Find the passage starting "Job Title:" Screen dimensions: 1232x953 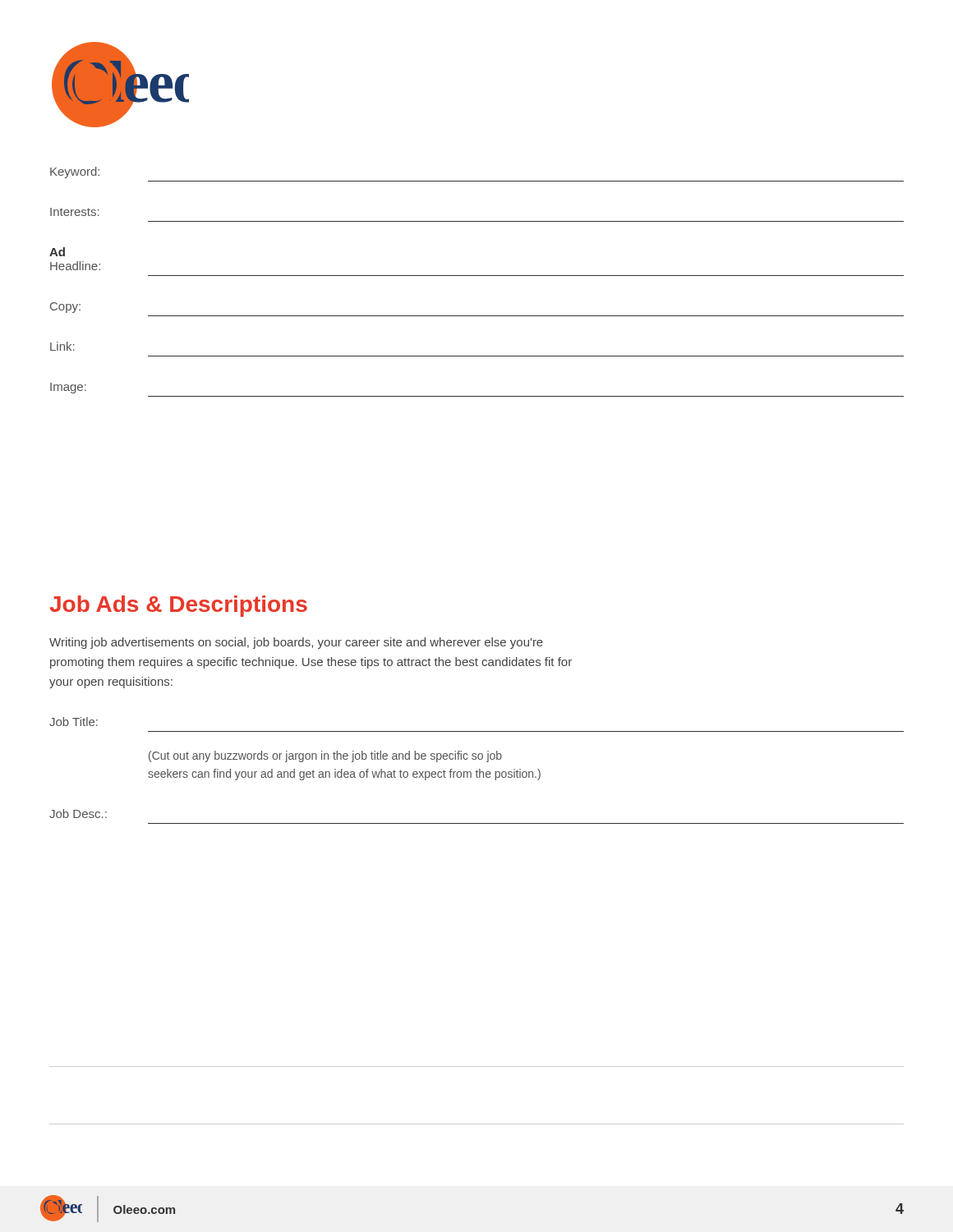[x=476, y=723]
